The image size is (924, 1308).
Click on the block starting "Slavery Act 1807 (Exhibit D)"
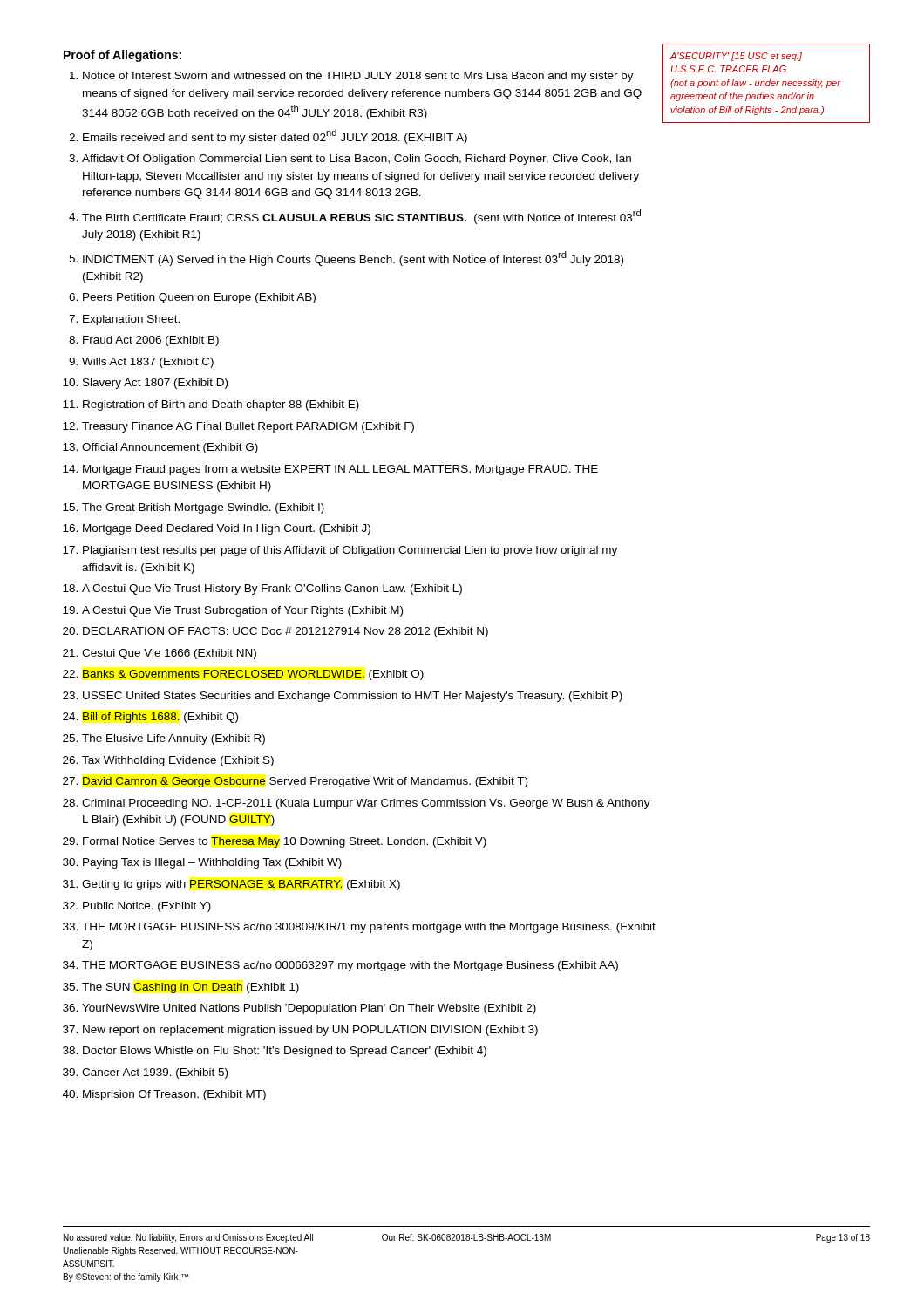coord(155,384)
